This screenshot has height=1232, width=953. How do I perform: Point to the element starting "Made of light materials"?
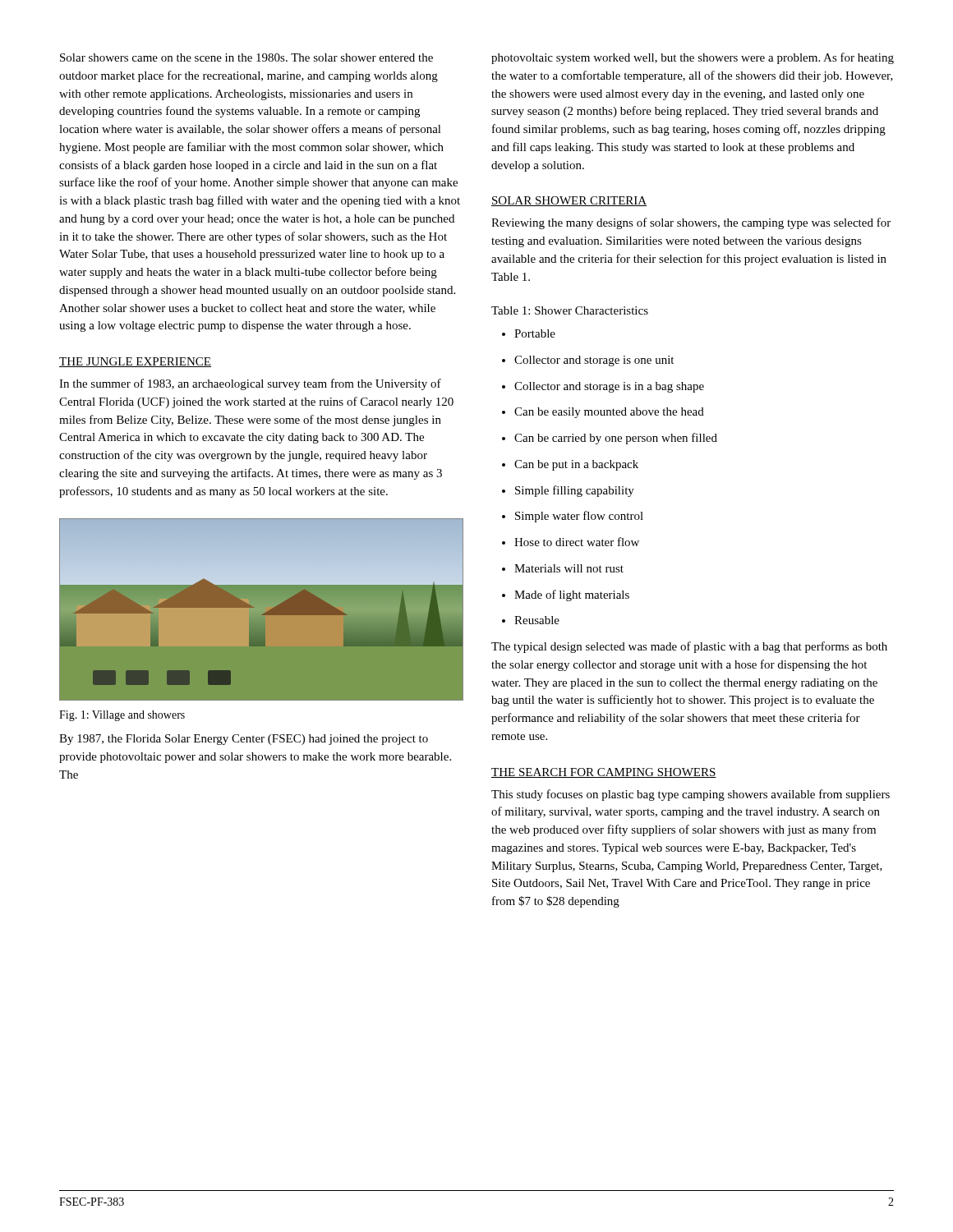click(566, 595)
